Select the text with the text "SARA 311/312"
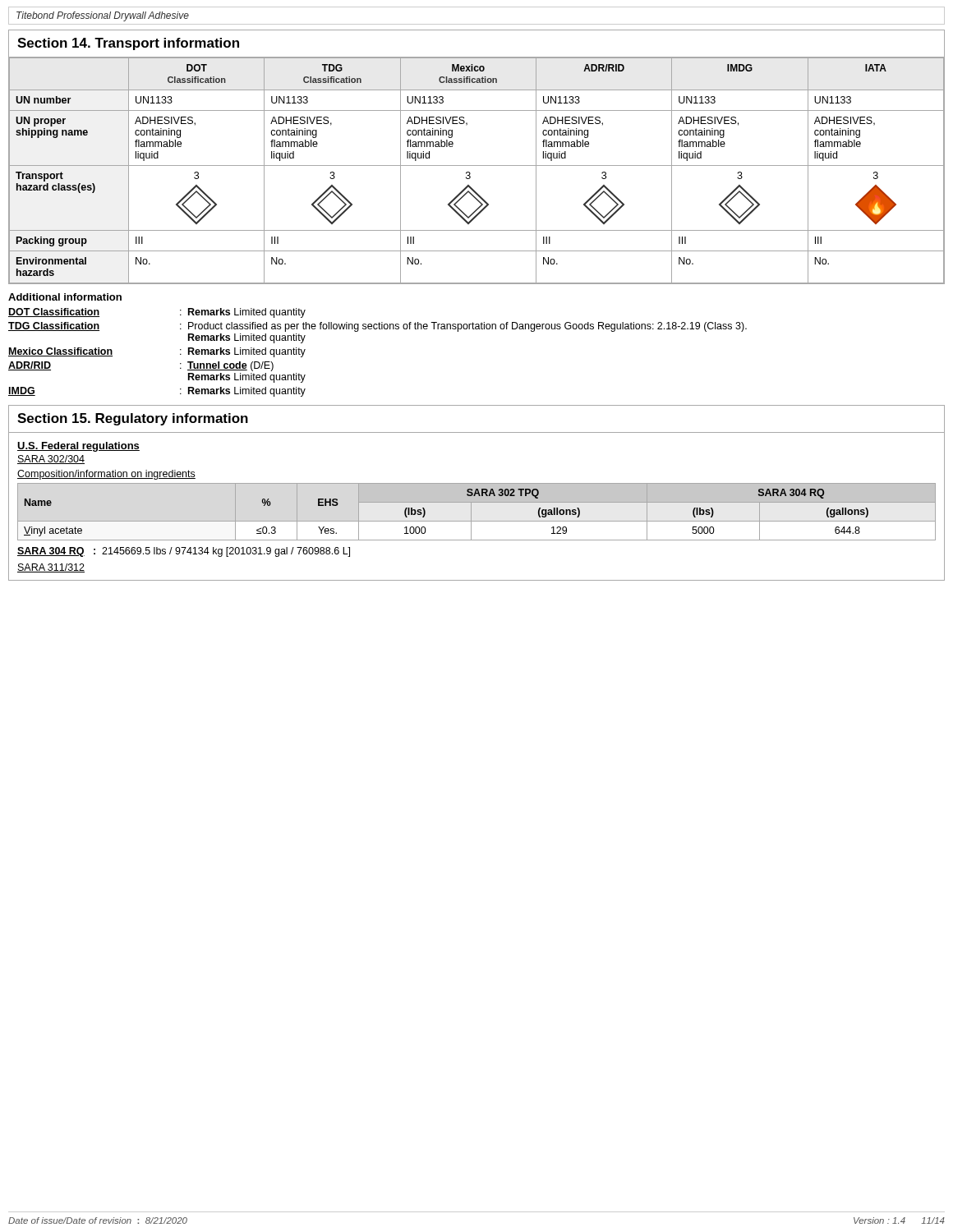Image resolution: width=953 pixels, height=1232 pixels. pos(51,568)
